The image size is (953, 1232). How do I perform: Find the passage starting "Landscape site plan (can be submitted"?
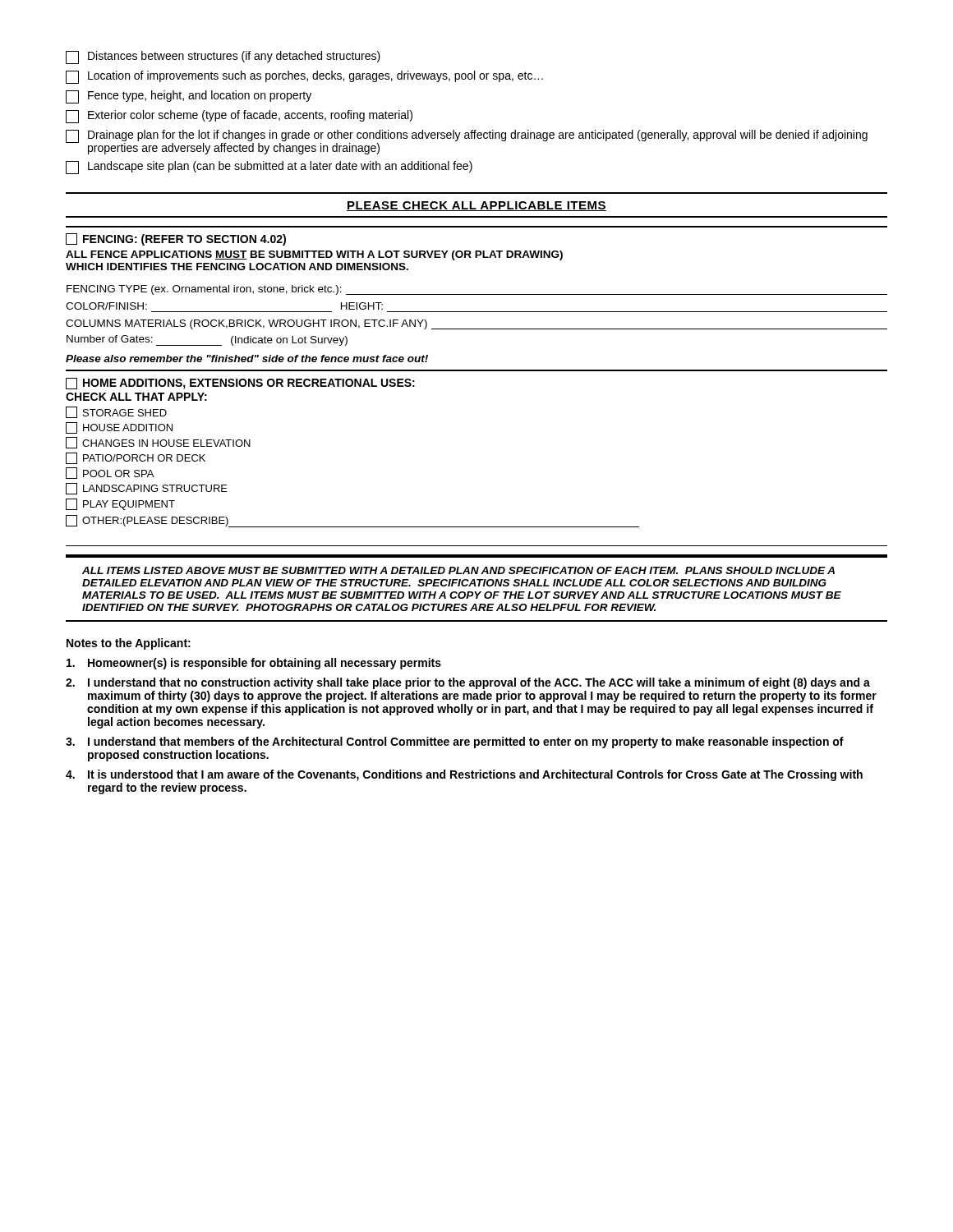pos(269,167)
